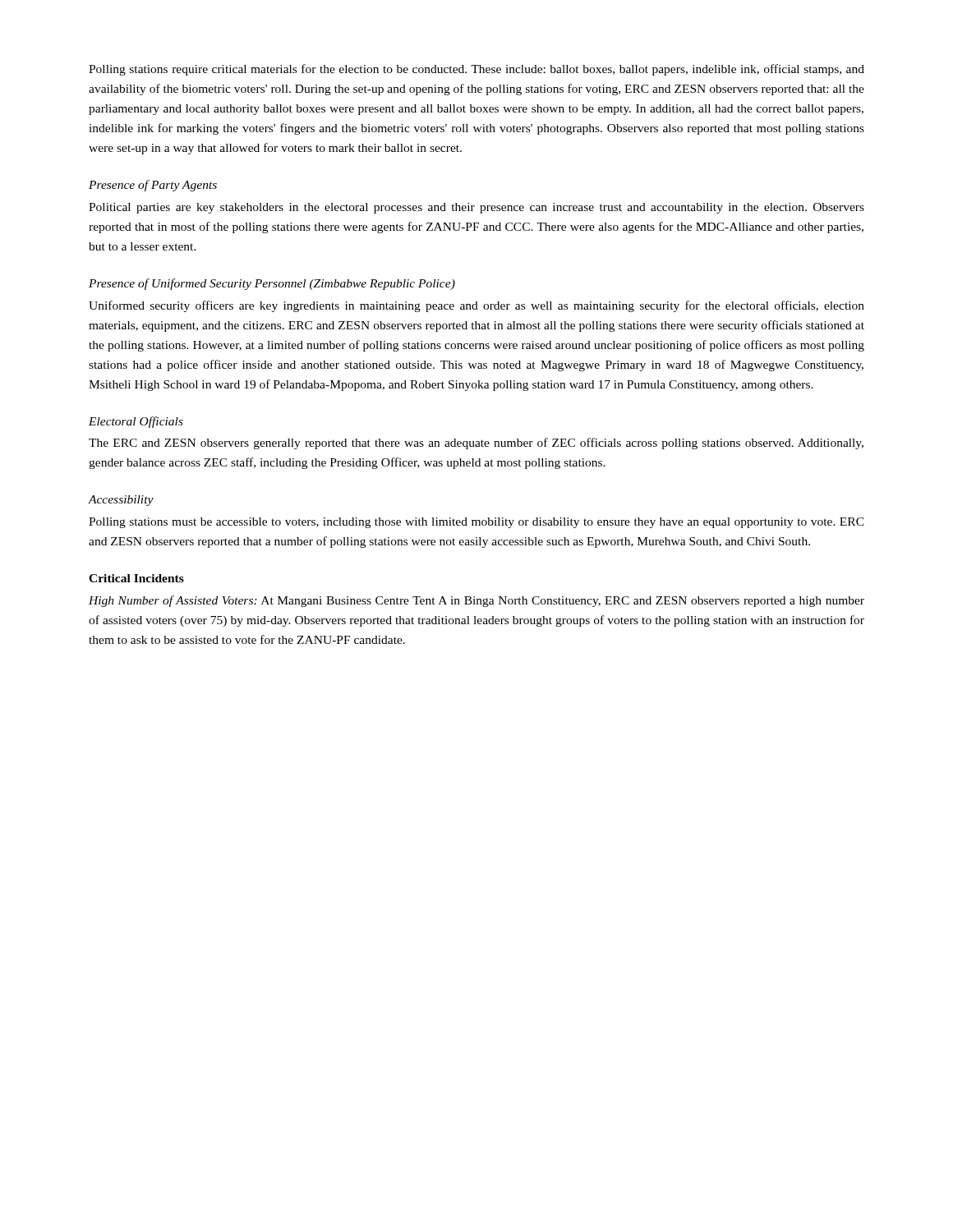Where does it say "Electoral Officials"?
The width and height of the screenshot is (953, 1232).
(x=136, y=421)
